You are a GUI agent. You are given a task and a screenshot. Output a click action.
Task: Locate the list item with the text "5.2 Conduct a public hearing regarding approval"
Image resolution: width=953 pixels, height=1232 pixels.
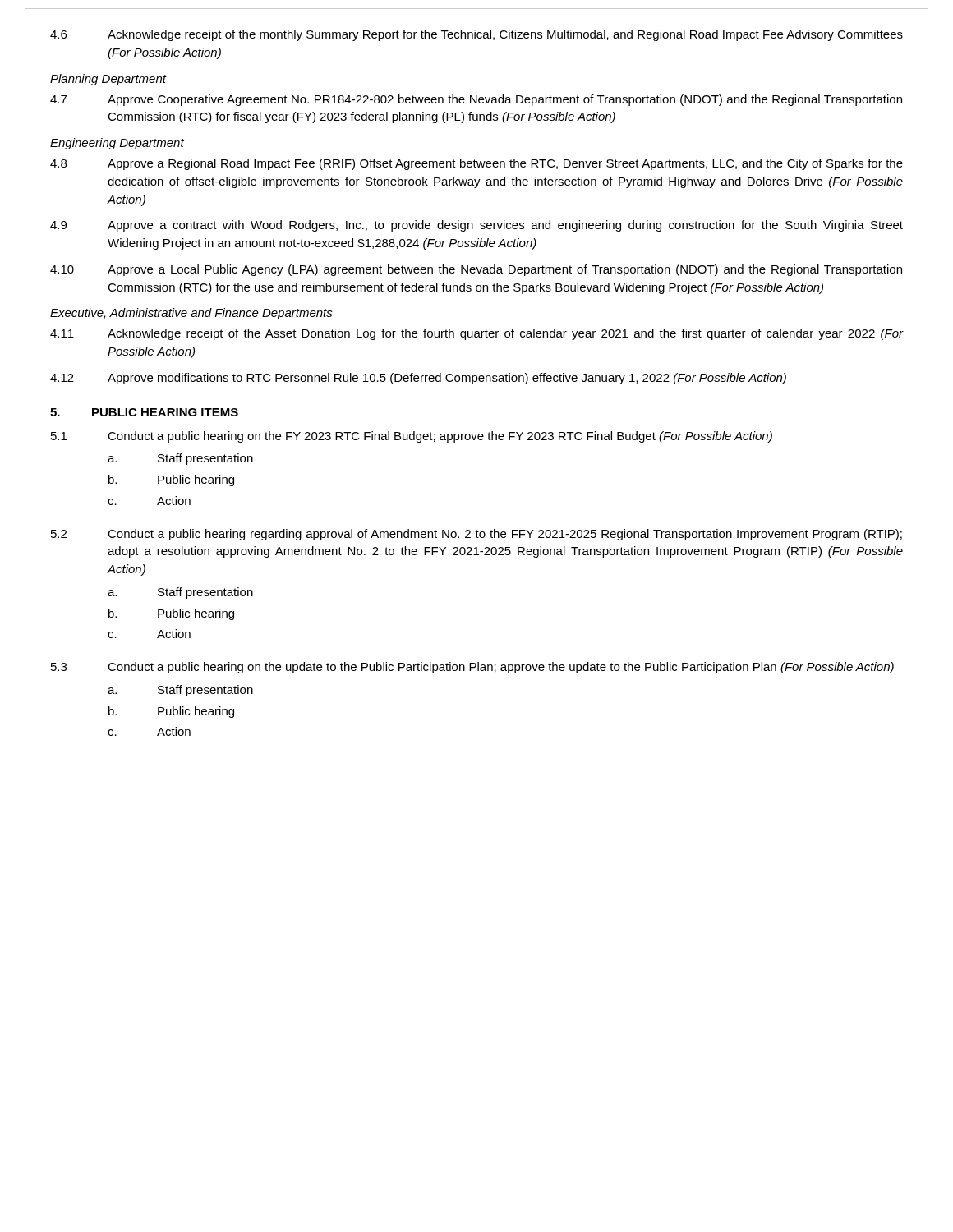[476, 535]
